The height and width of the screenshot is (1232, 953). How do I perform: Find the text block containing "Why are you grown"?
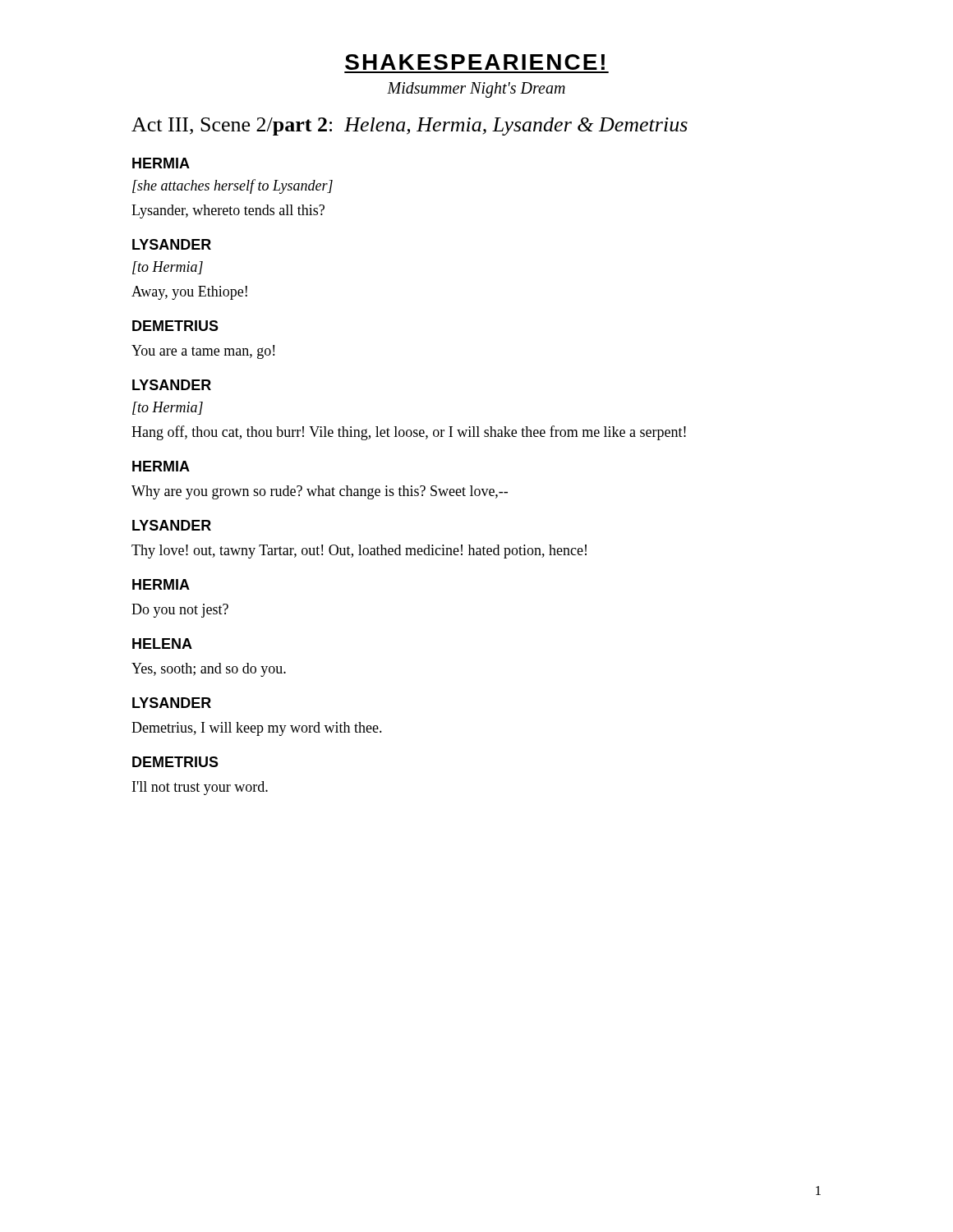[320, 491]
